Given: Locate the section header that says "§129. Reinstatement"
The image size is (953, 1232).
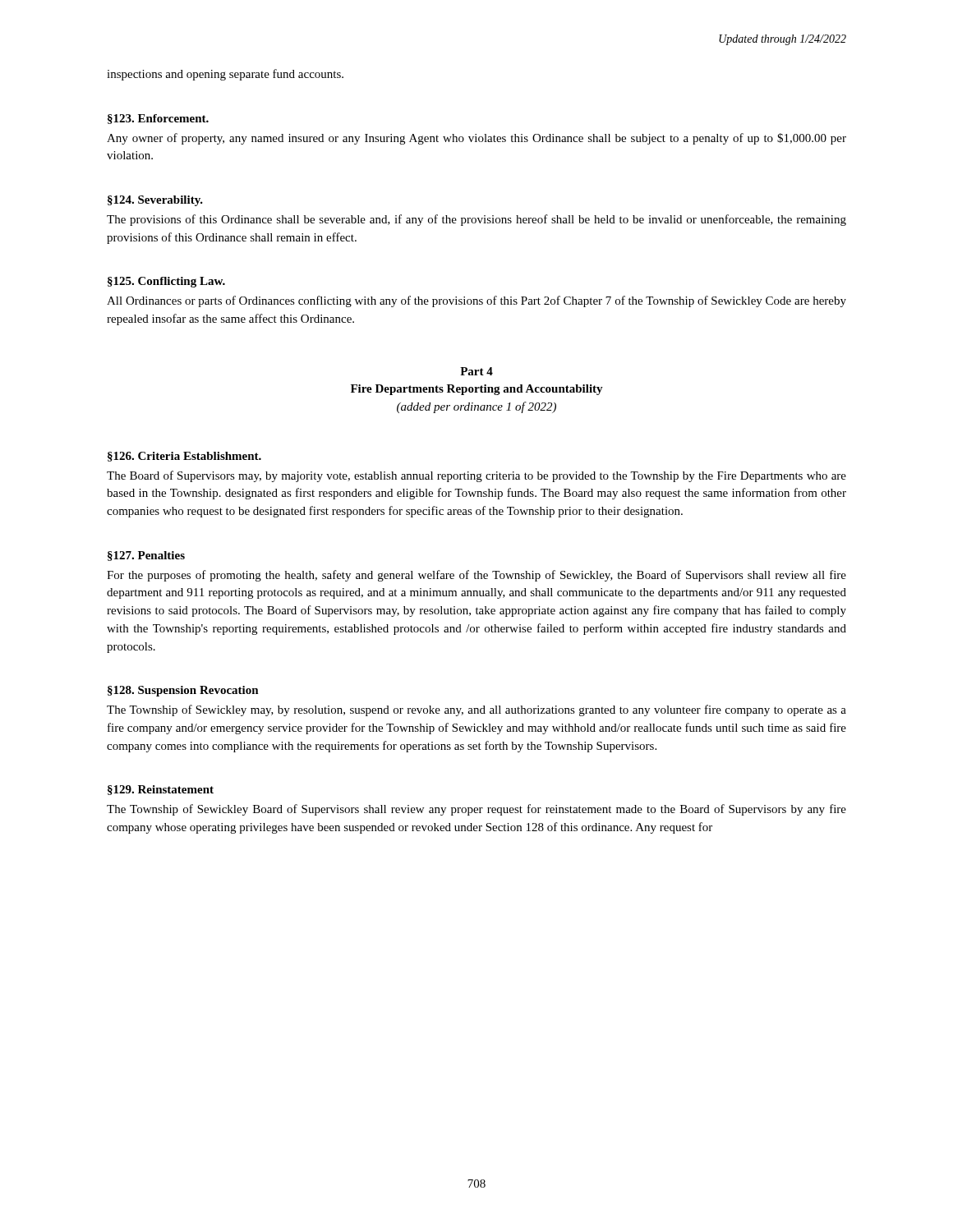Looking at the screenshot, I should pyautogui.click(x=161, y=790).
